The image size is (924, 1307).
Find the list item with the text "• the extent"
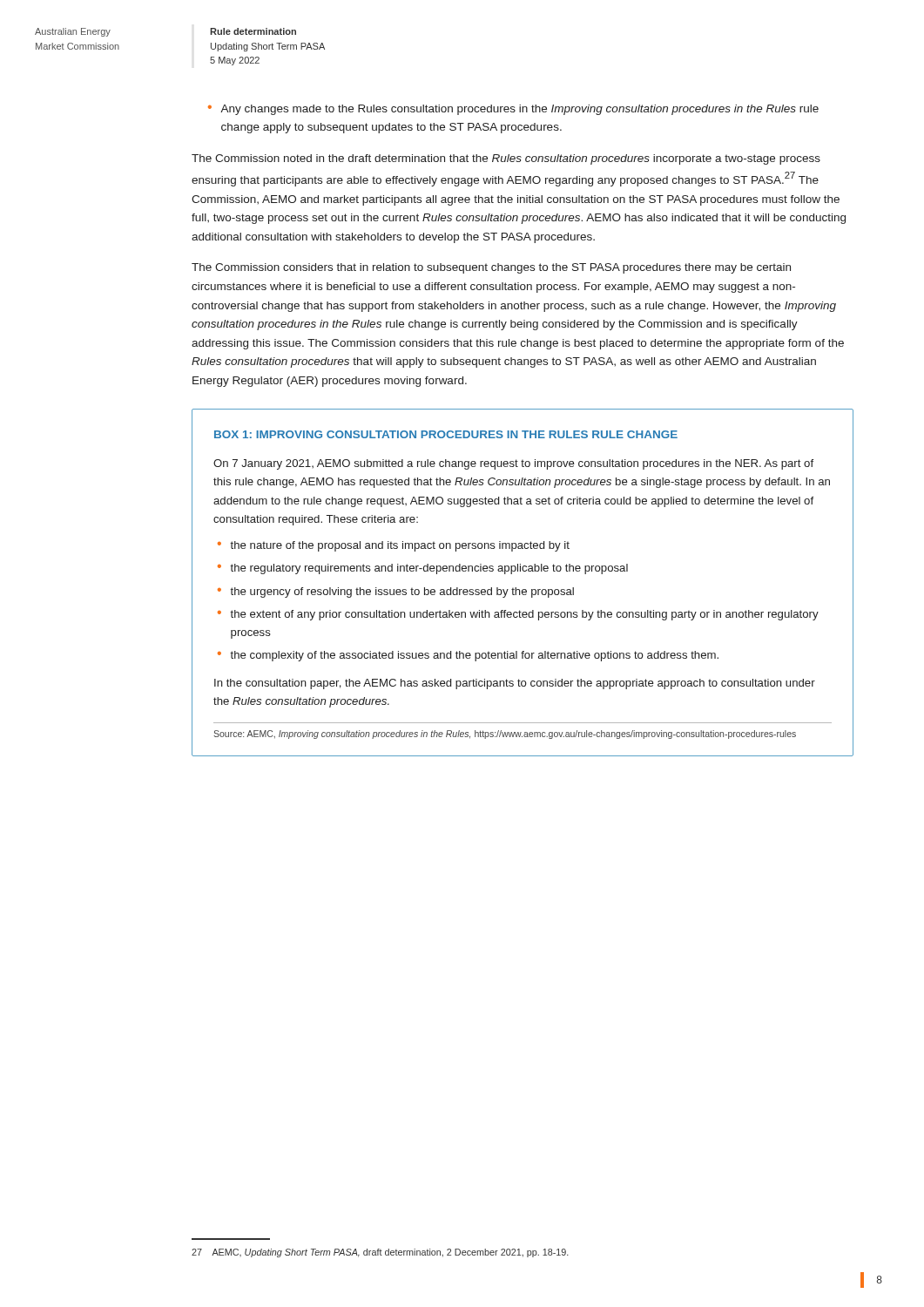(x=524, y=624)
